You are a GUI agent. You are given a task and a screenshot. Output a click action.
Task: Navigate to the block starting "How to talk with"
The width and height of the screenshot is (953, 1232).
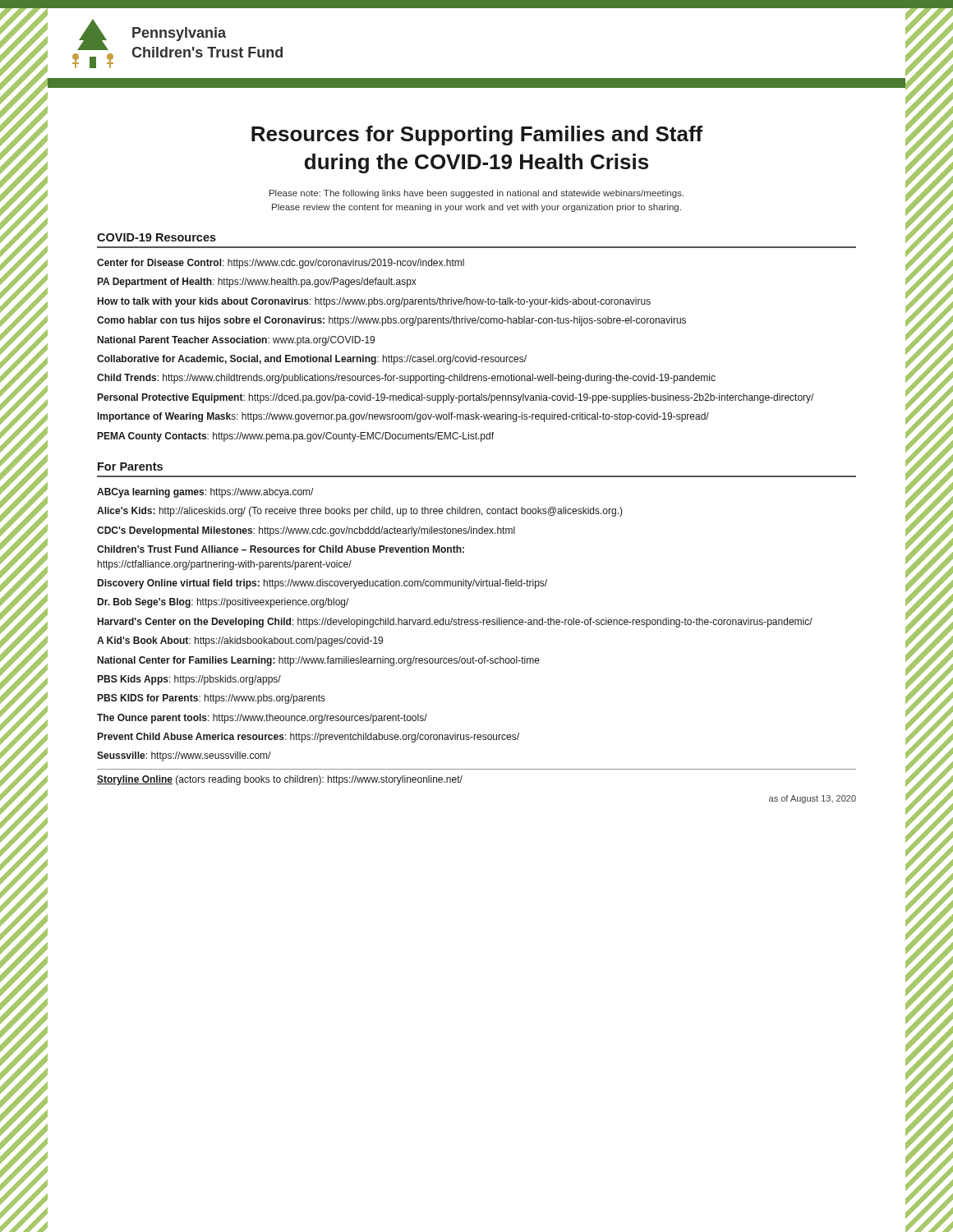374,301
